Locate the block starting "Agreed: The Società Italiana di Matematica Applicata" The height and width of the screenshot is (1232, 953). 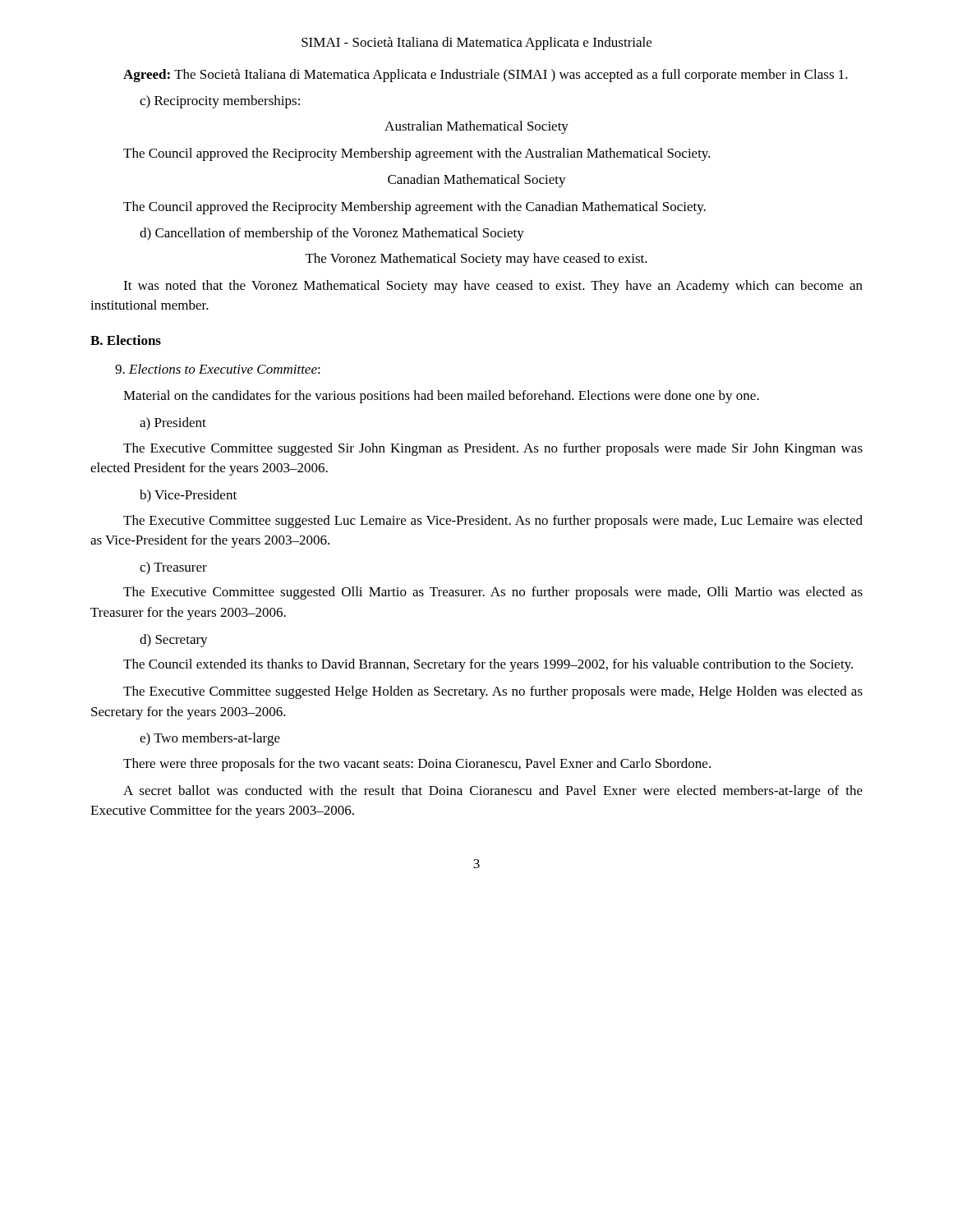[x=486, y=74]
